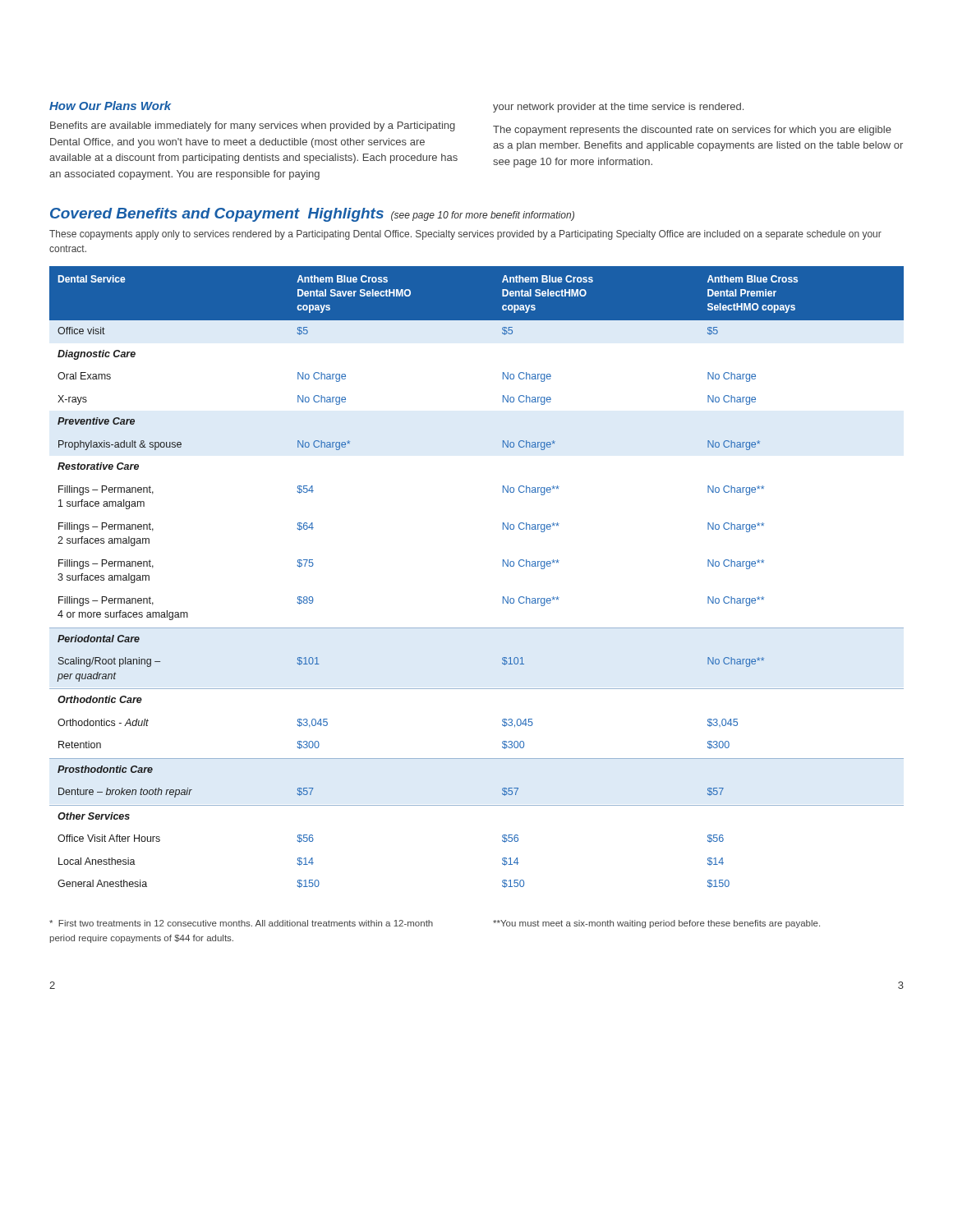Locate the footnote that reads "First two treatments in 12 consecutive months. All"
This screenshot has height=1232, width=953.
point(255,931)
